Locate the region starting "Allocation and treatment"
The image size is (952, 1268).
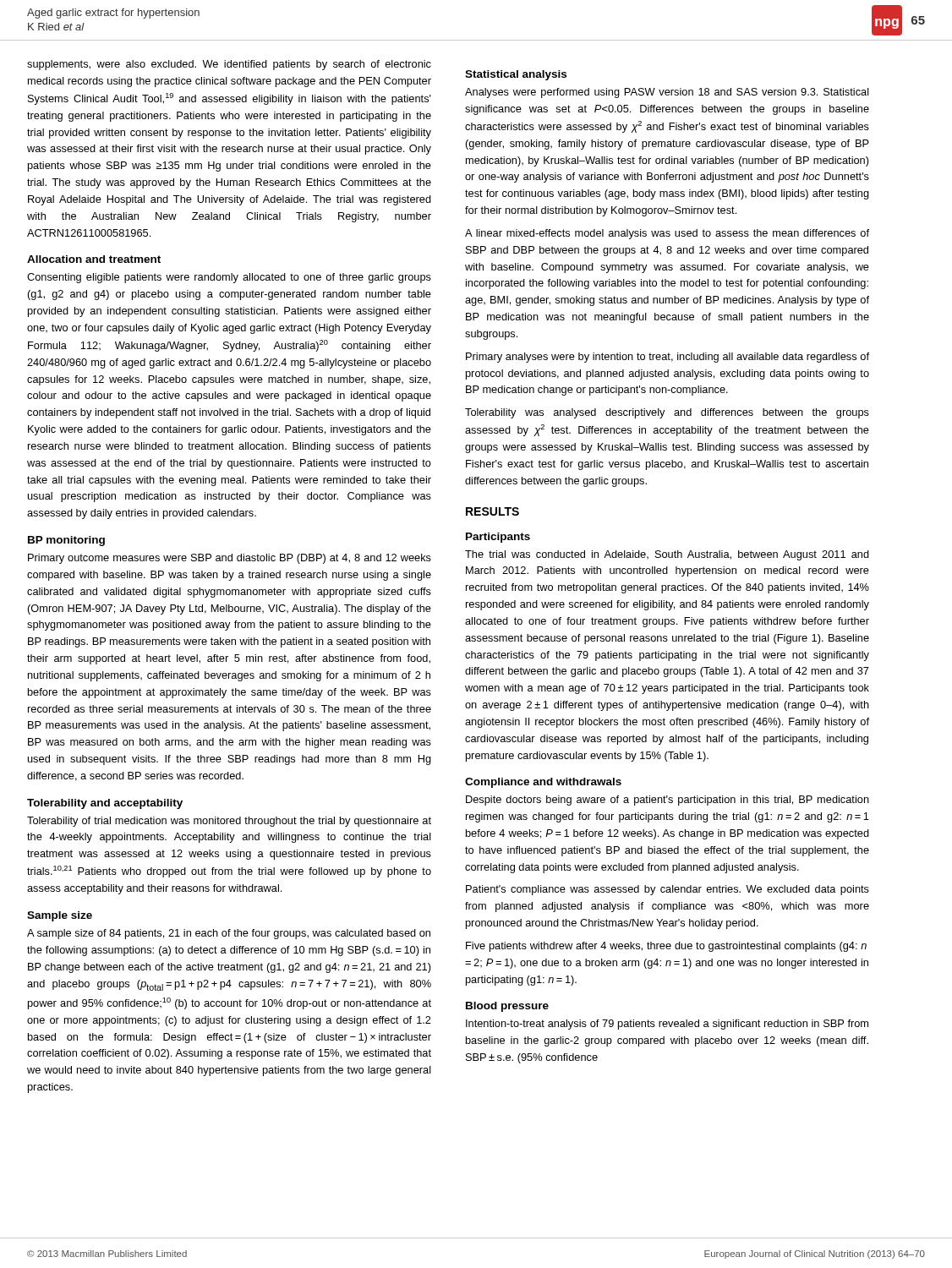94,259
